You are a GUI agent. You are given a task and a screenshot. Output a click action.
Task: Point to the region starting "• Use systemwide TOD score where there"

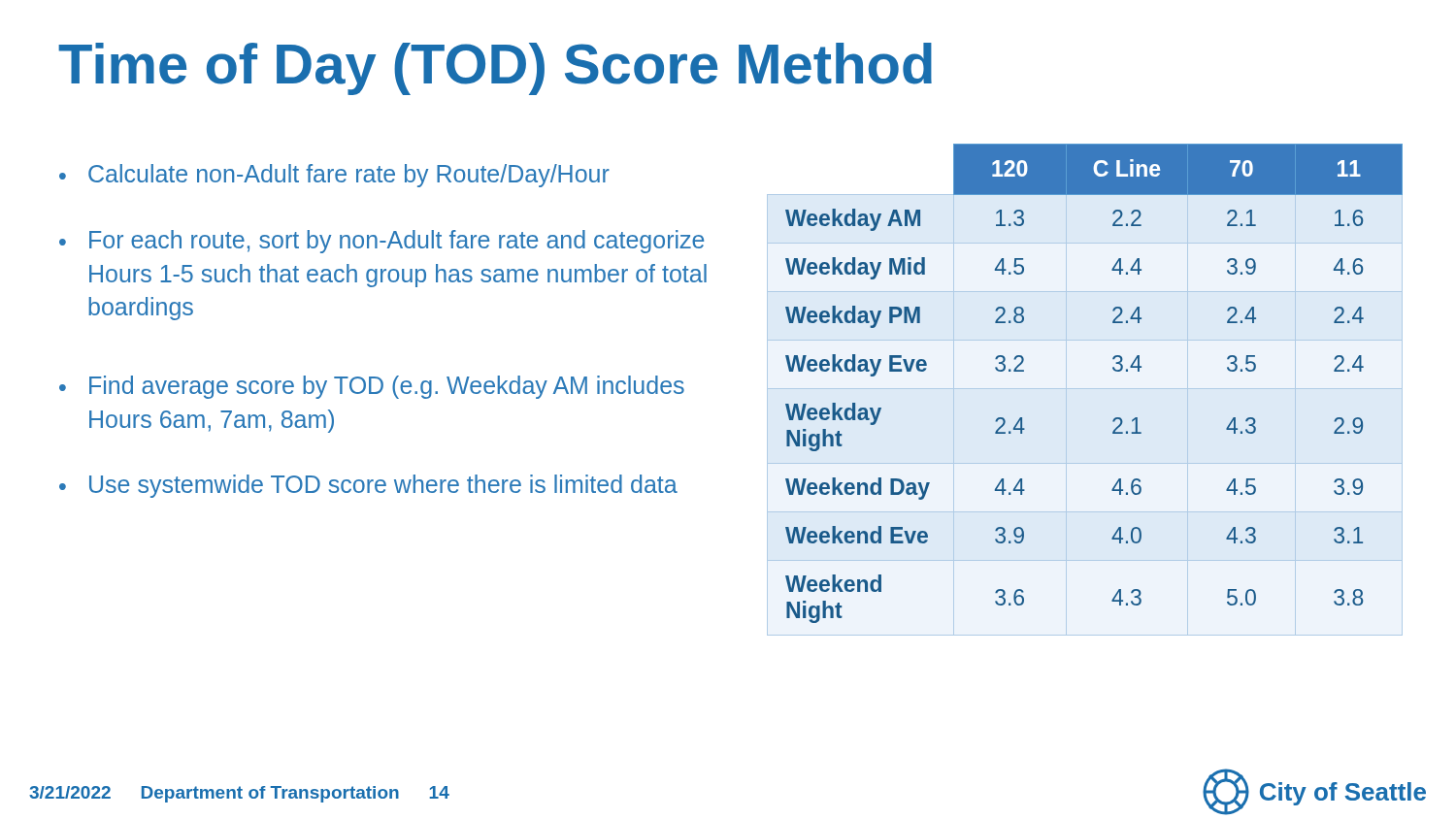click(368, 485)
